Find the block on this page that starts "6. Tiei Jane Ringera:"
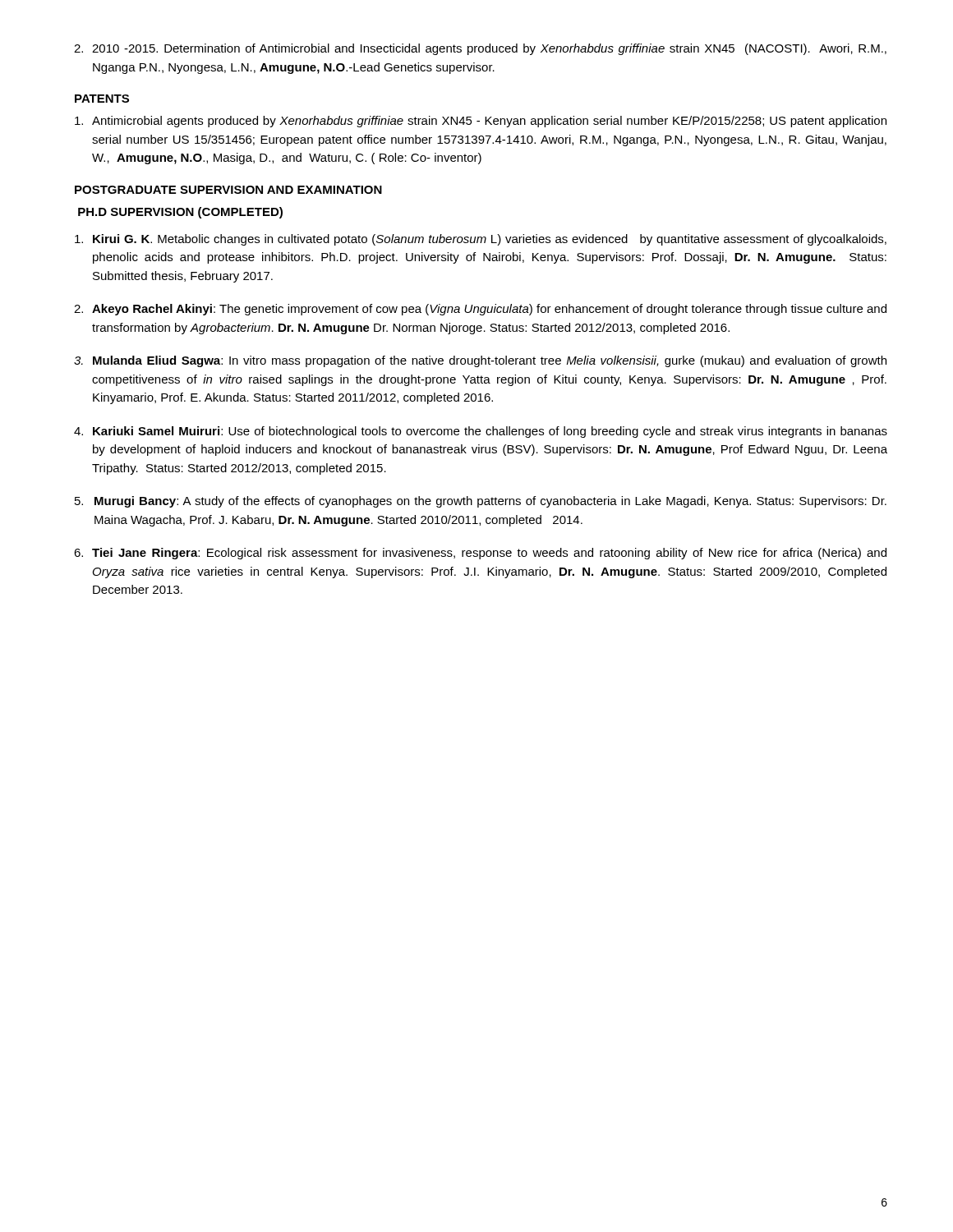Image resolution: width=953 pixels, height=1232 pixels. coord(481,571)
